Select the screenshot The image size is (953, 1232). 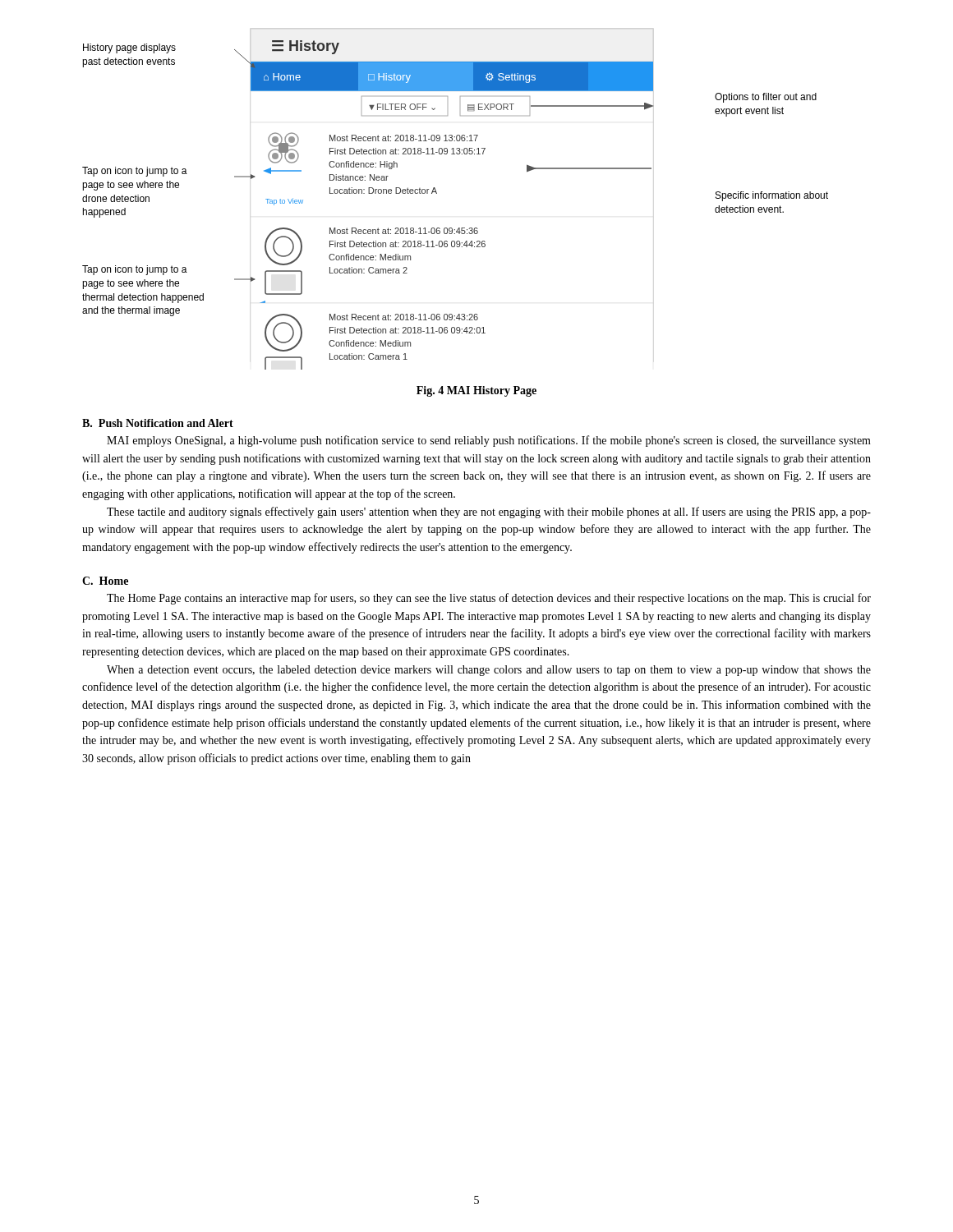click(476, 201)
